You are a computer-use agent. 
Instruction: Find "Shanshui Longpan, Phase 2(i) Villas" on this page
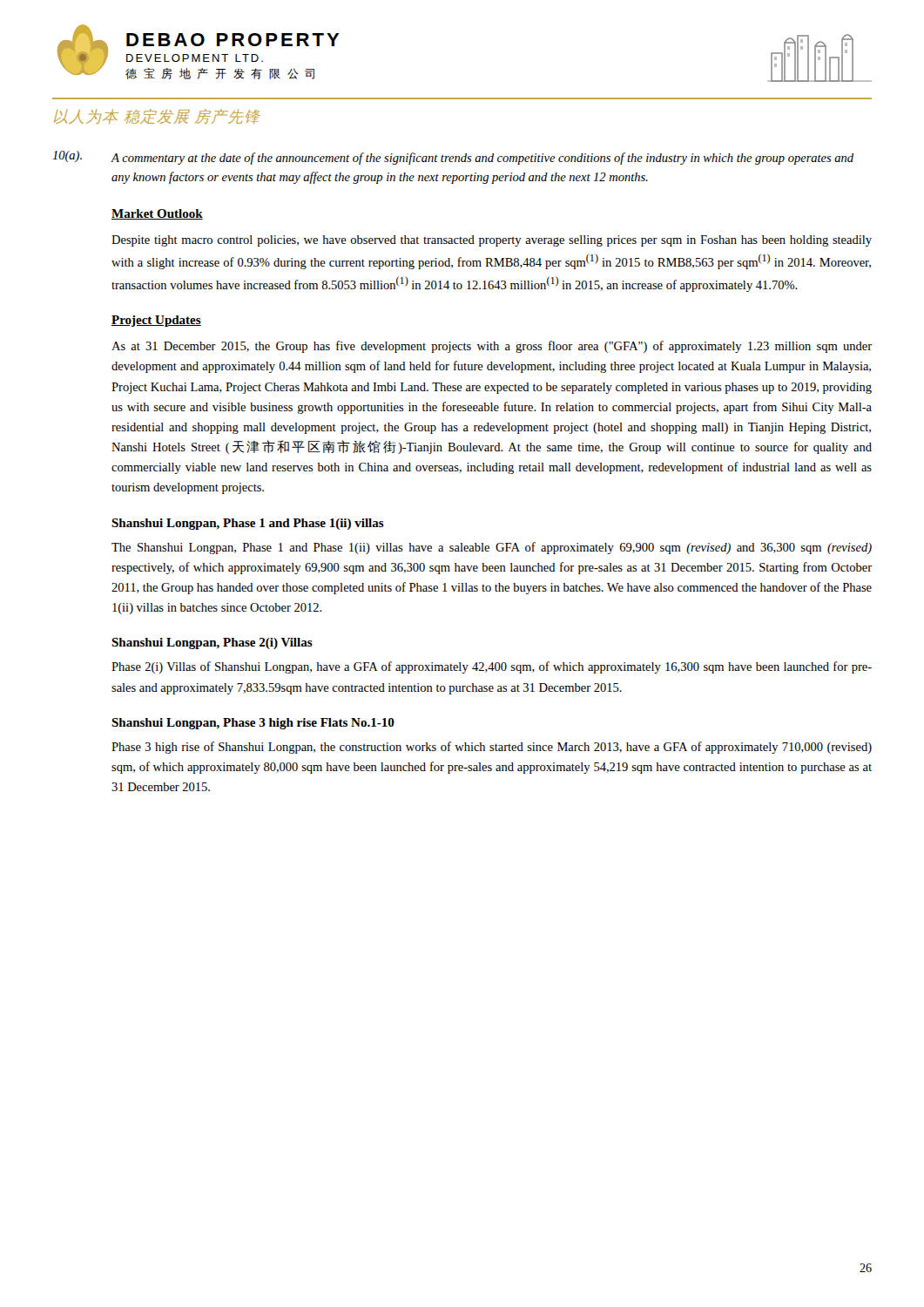click(x=212, y=643)
